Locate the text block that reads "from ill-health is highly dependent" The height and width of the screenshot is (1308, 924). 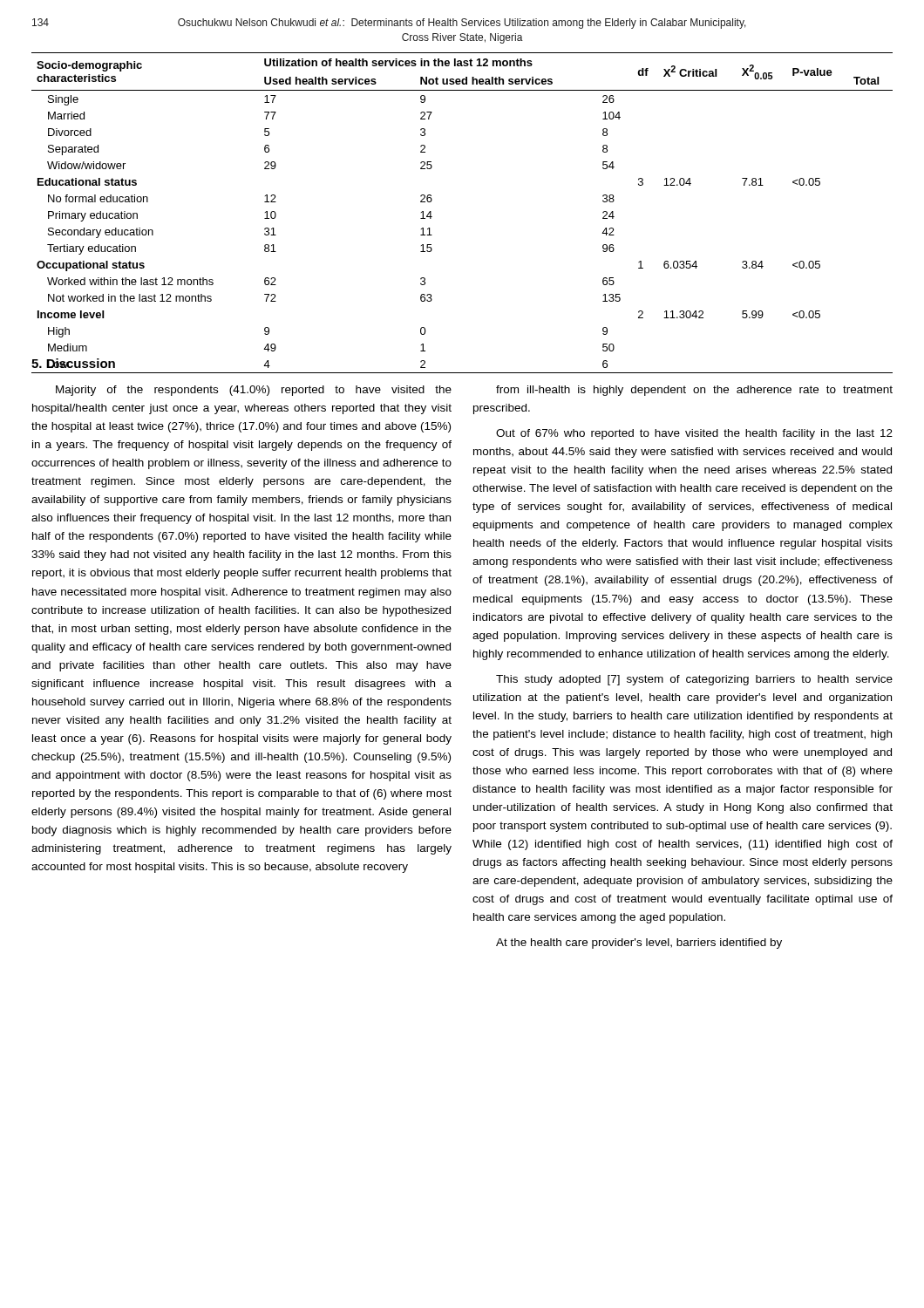[683, 399]
